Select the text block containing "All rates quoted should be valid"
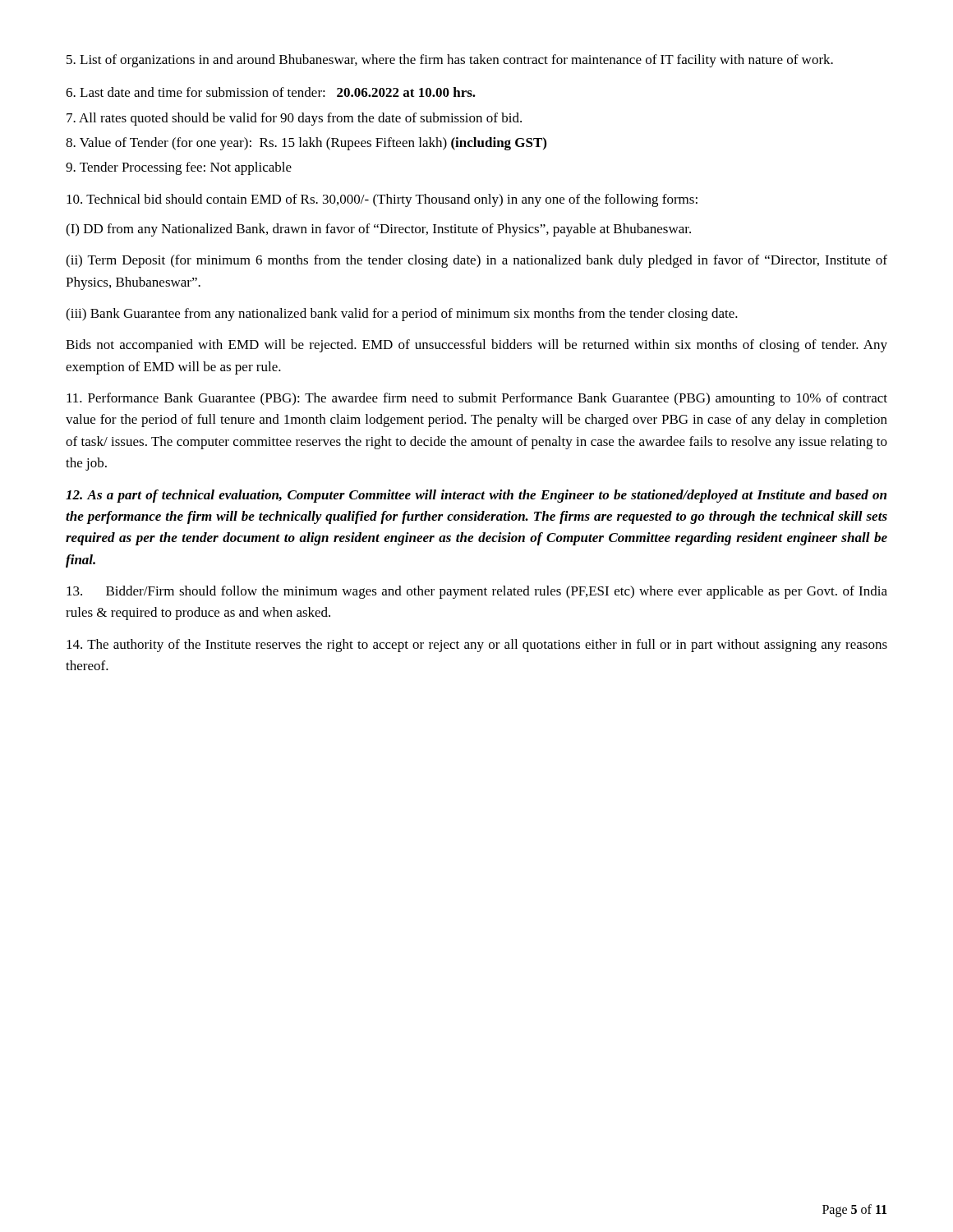 [x=294, y=118]
